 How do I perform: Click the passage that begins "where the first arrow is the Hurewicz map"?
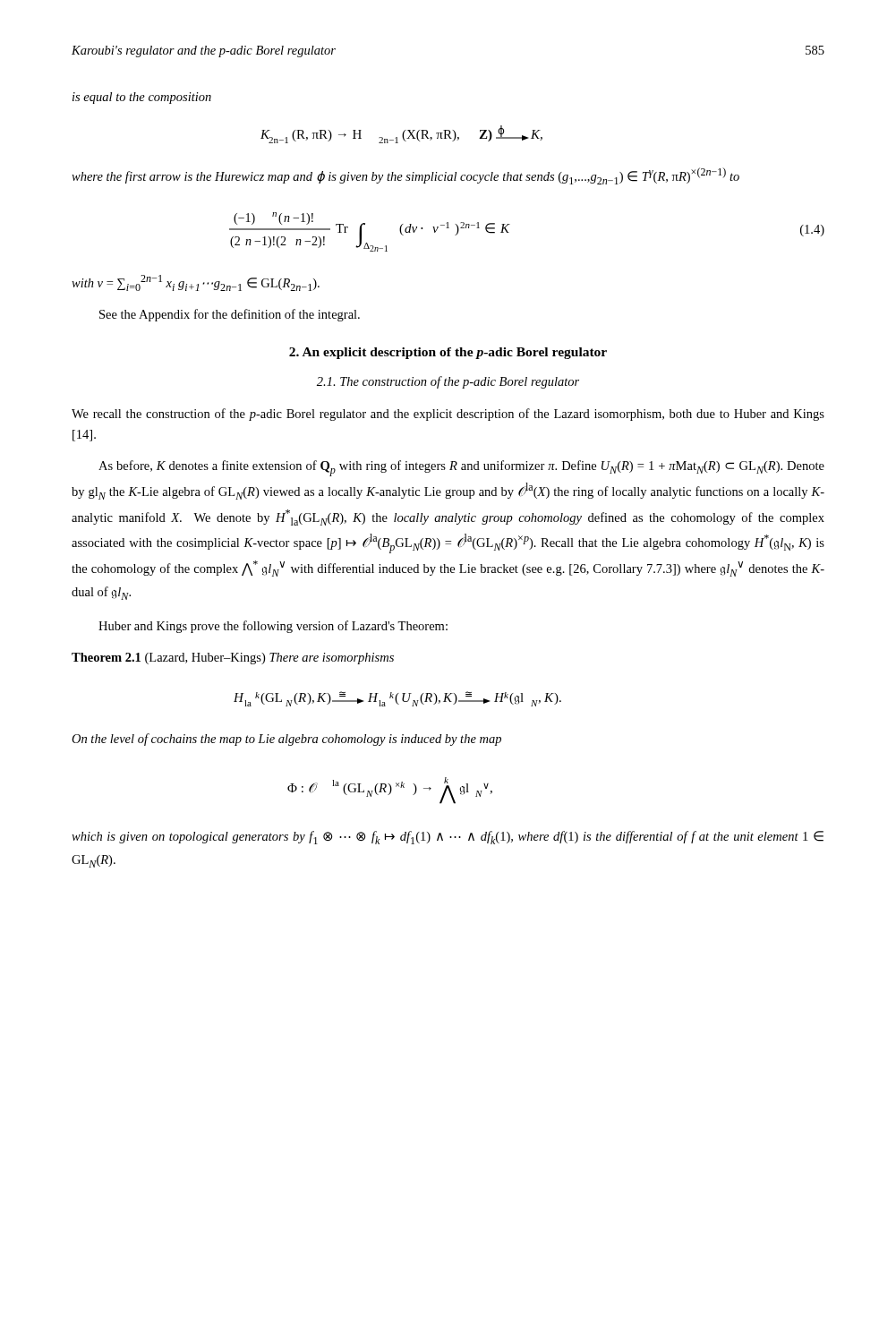(406, 176)
